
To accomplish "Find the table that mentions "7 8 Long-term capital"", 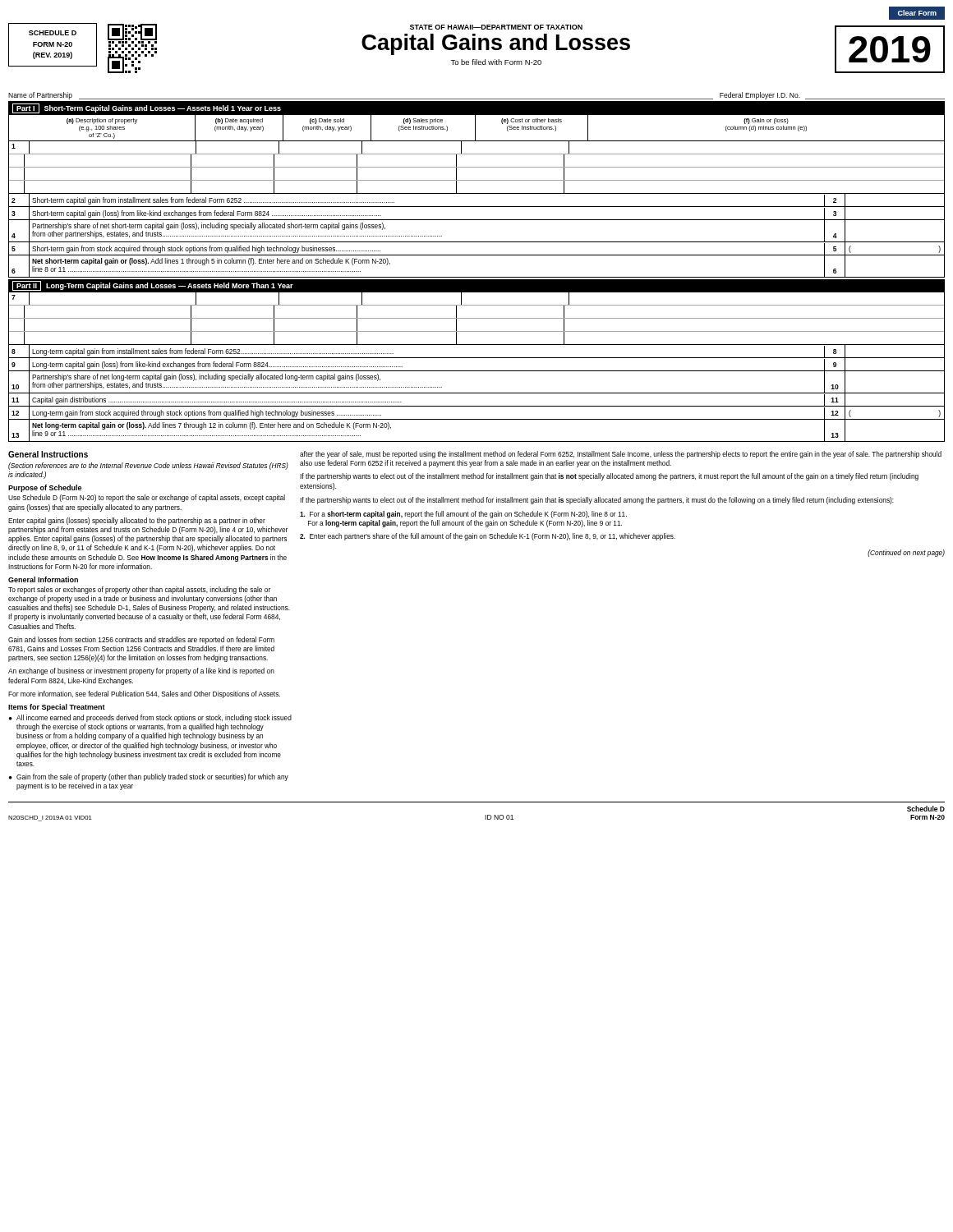I will (x=476, y=367).
